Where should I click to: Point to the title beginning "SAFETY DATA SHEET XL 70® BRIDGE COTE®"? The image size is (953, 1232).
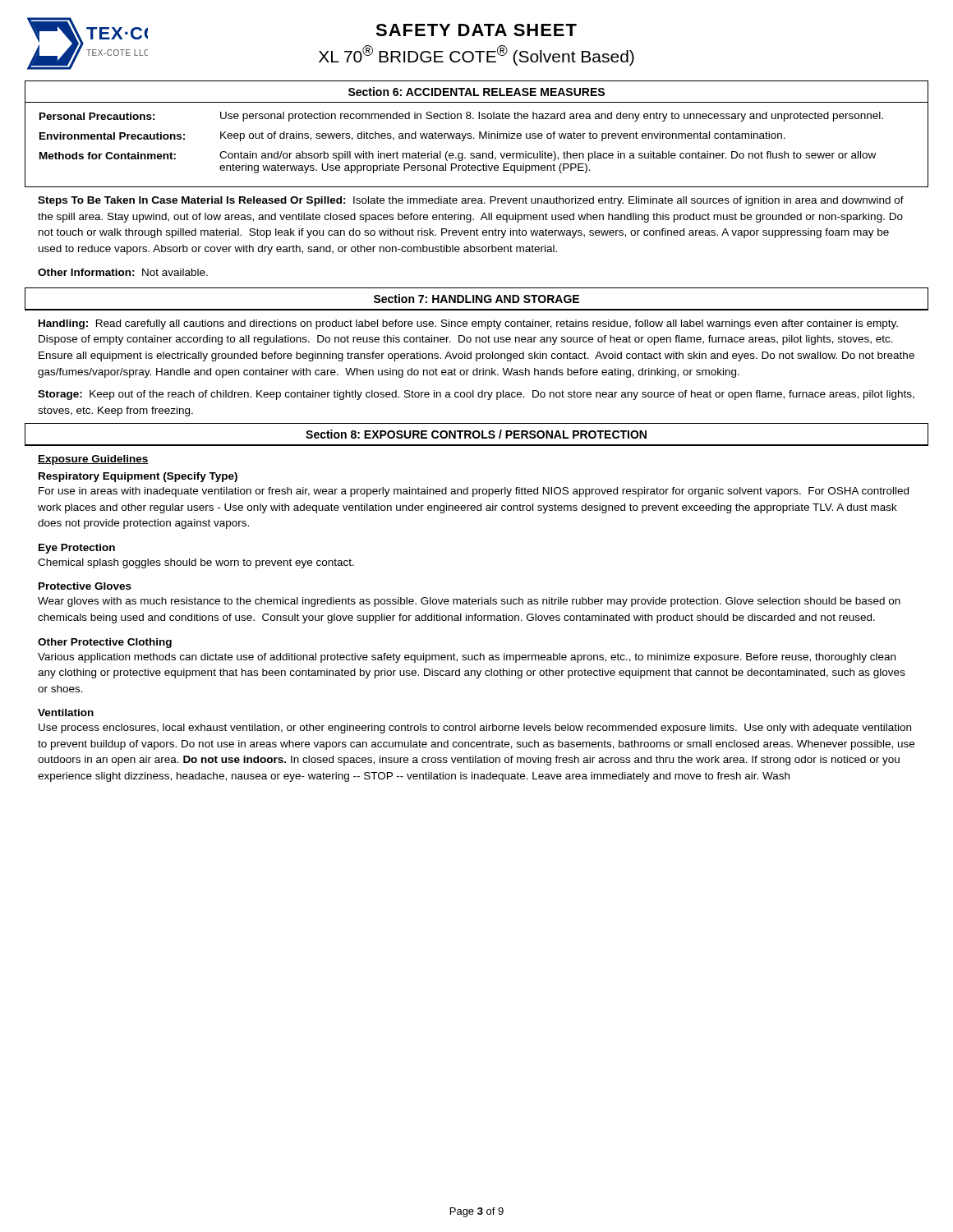coord(476,43)
